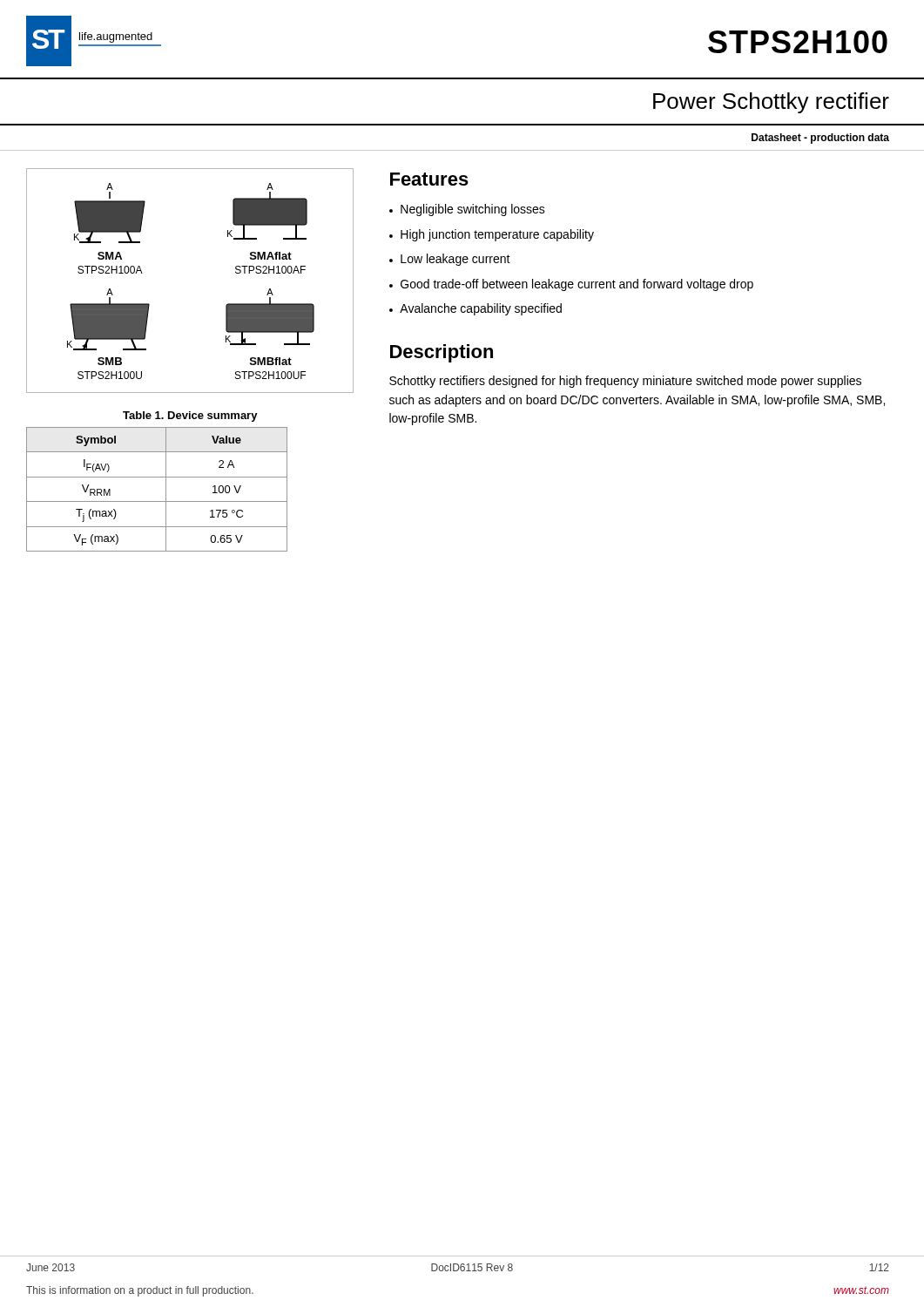This screenshot has height=1307, width=924.
Task: Click on the list item that says "• Avalanche capability specified"
Action: [x=476, y=310]
